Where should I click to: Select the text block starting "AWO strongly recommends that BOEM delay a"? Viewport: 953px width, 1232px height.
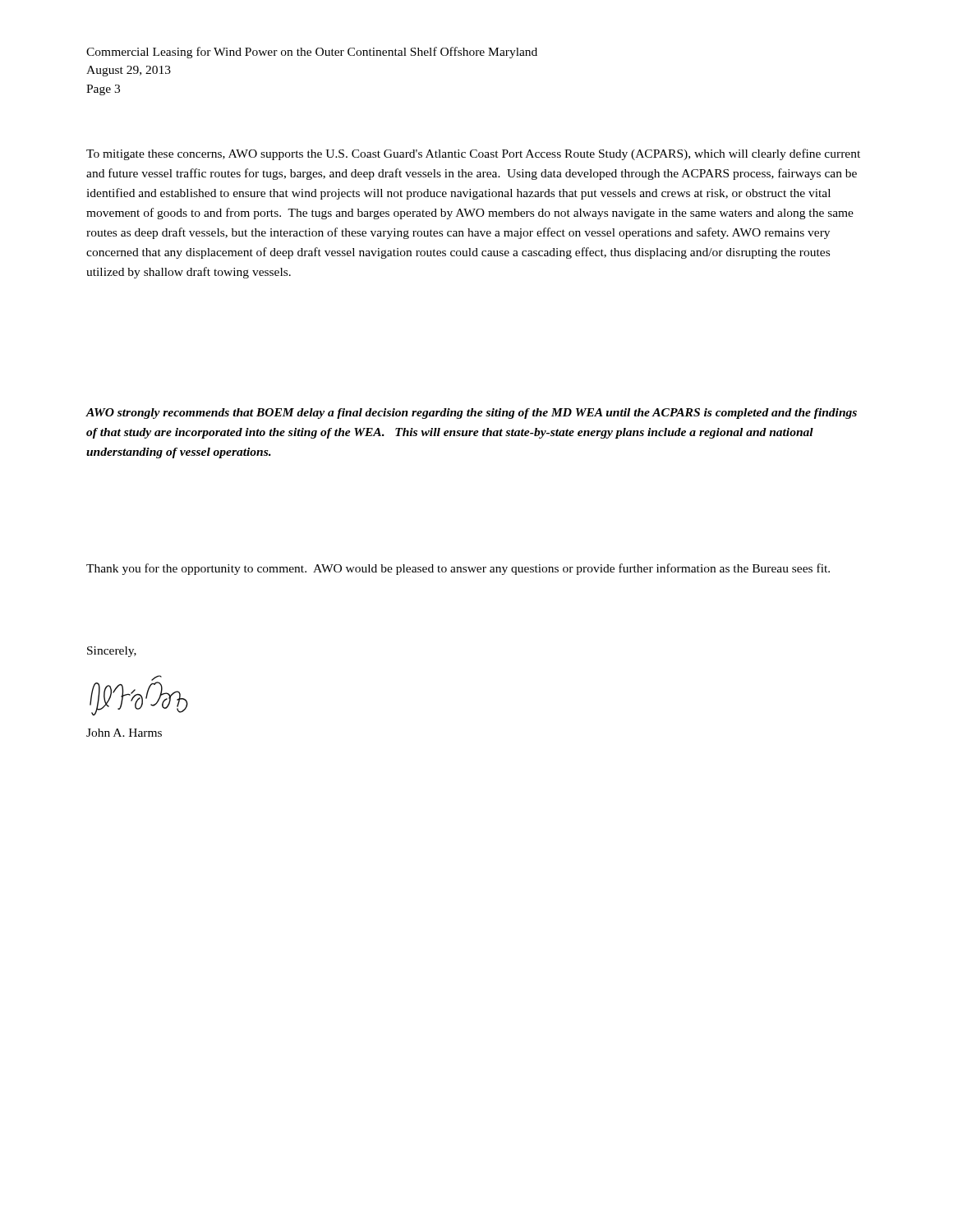pyautogui.click(x=472, y=432)
